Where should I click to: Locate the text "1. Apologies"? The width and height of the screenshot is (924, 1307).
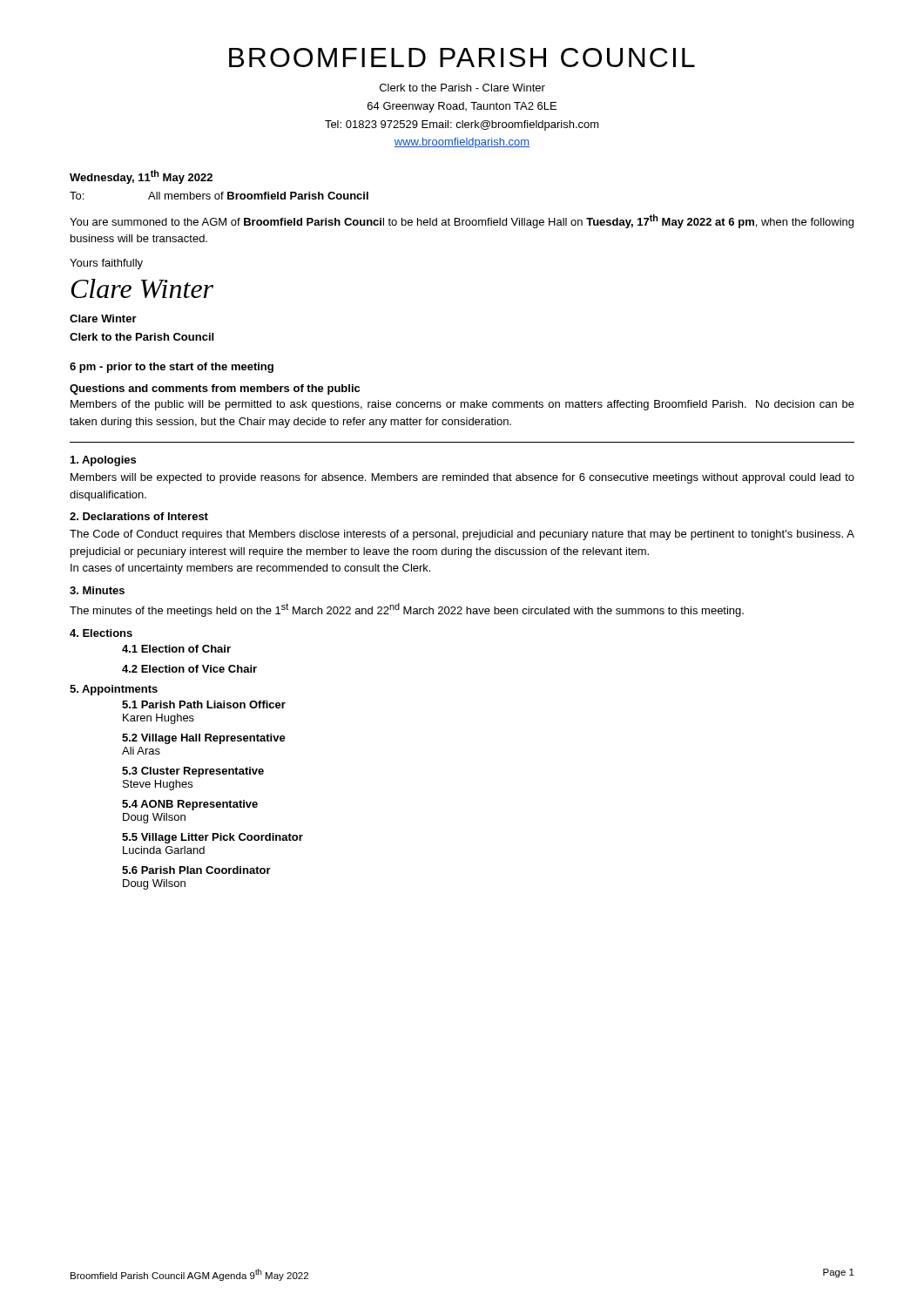coord(103,460)
